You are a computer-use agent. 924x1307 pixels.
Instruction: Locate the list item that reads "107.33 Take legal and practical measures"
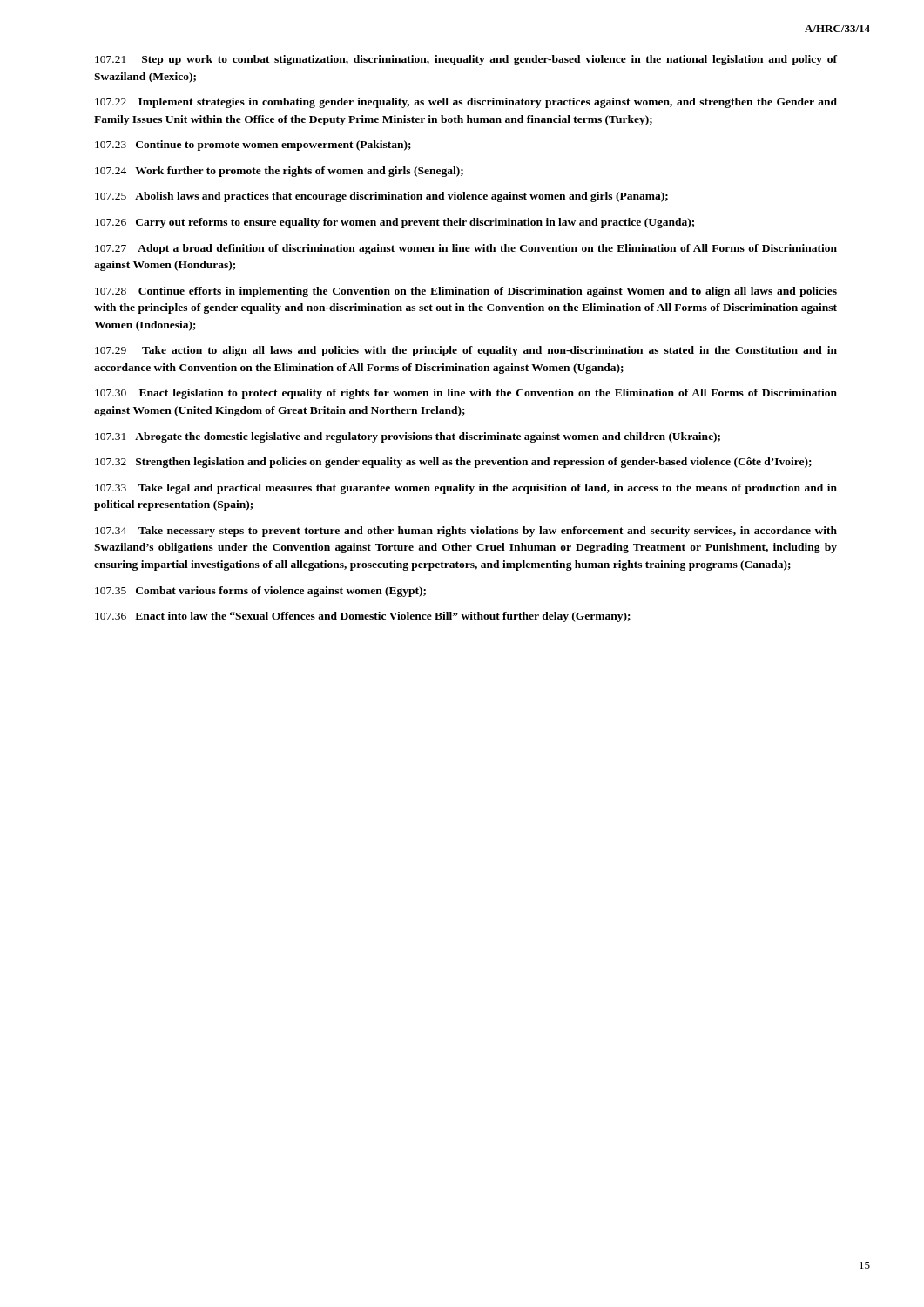(465, 496)
